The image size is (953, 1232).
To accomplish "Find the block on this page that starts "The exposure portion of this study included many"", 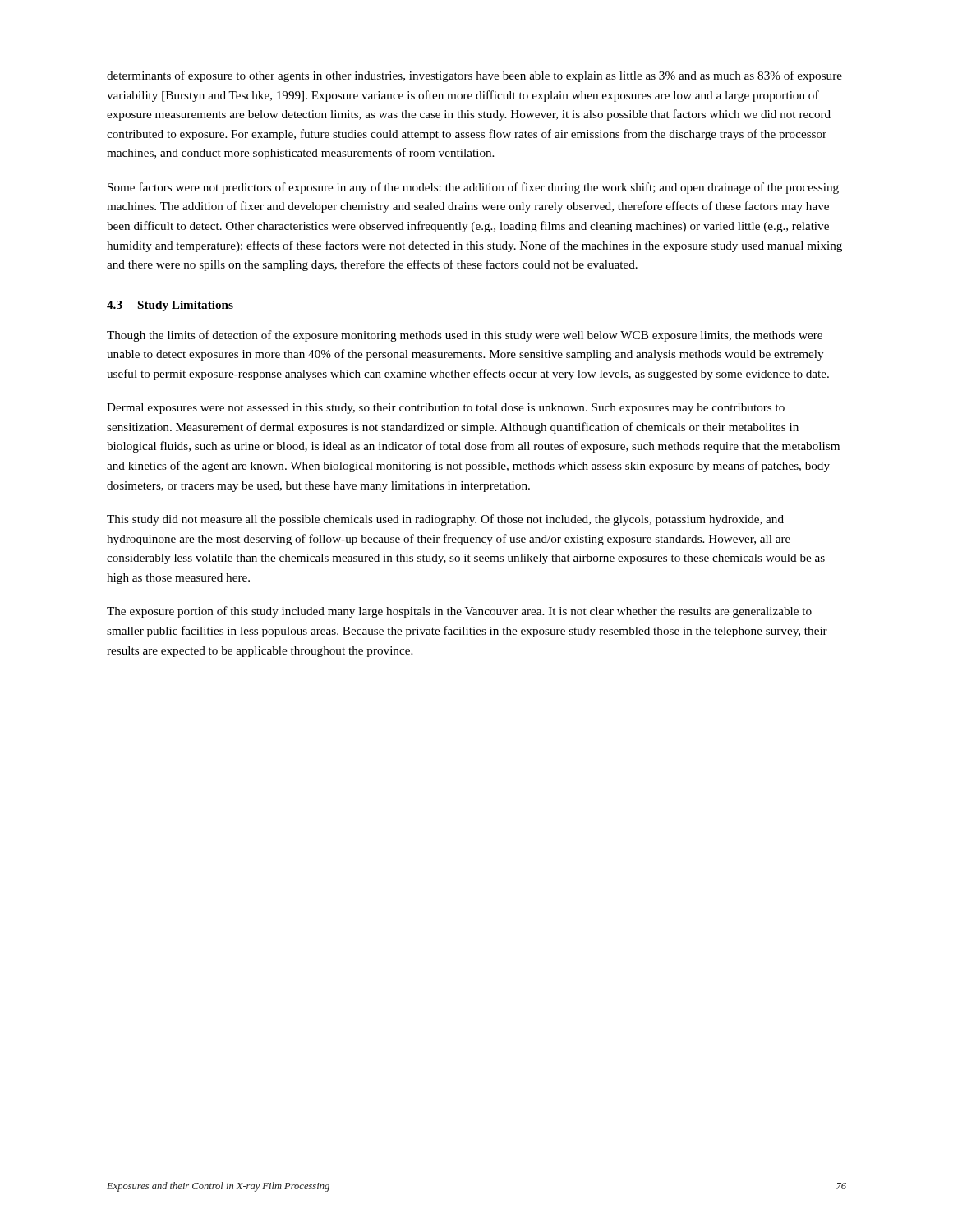I will (467, 630).
